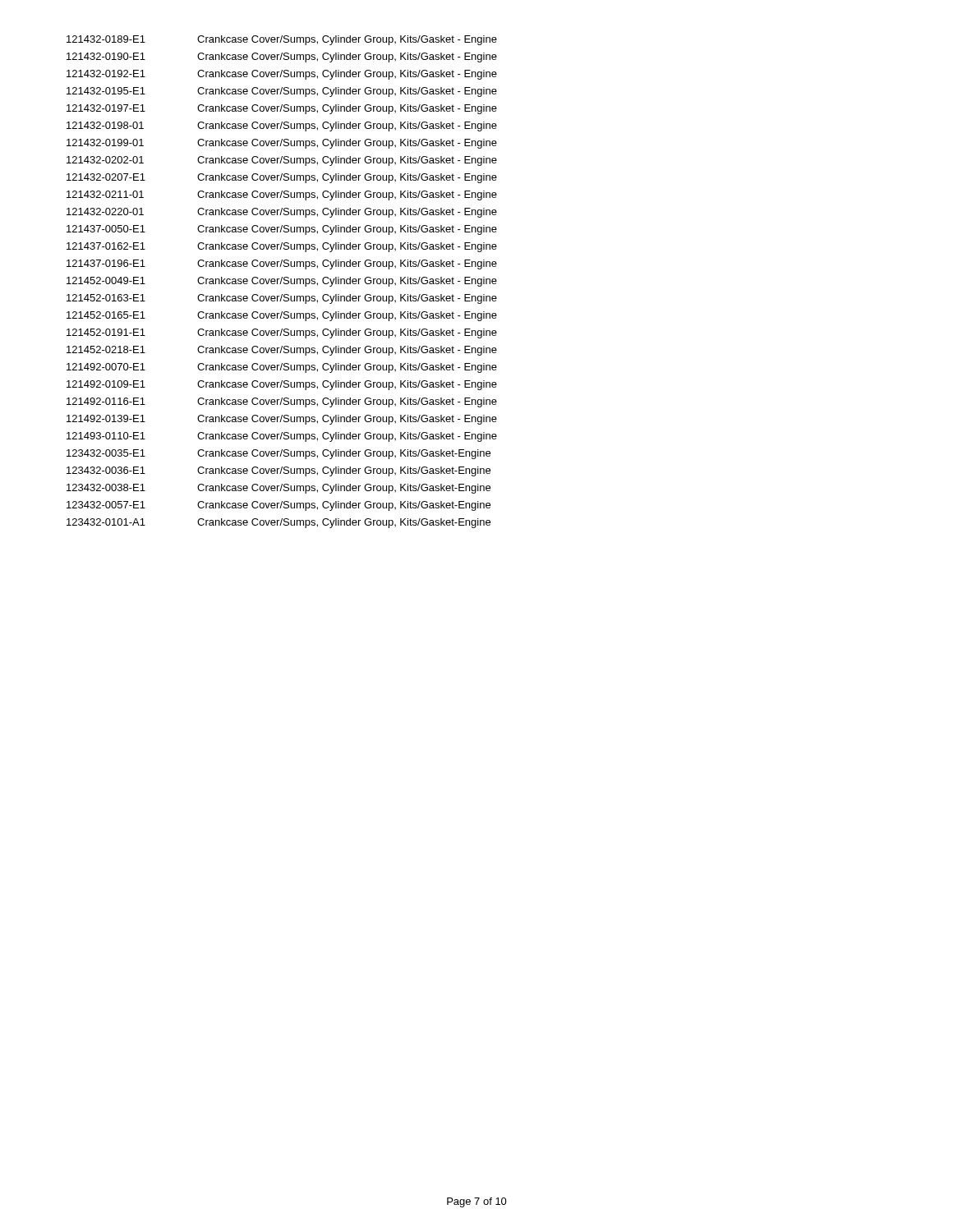Select the text block starting "121492-0070-E1 Crankcase Cover/Sumps, Cylinder Group, Kits/Gasket -"
The image size is (953, 1232).
[281, 367]
